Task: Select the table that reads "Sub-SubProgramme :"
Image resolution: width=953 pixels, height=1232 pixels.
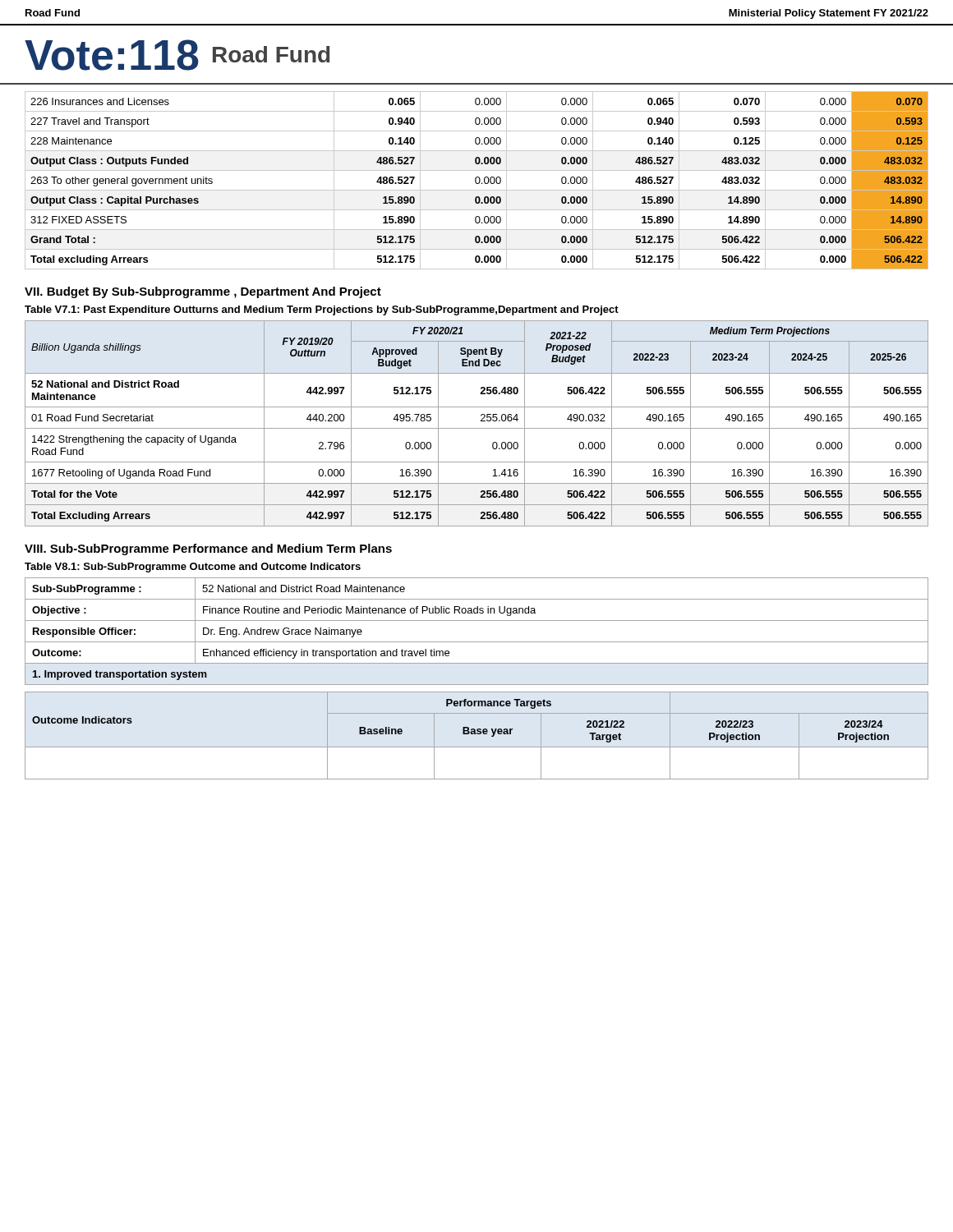Action: point(476,631)
